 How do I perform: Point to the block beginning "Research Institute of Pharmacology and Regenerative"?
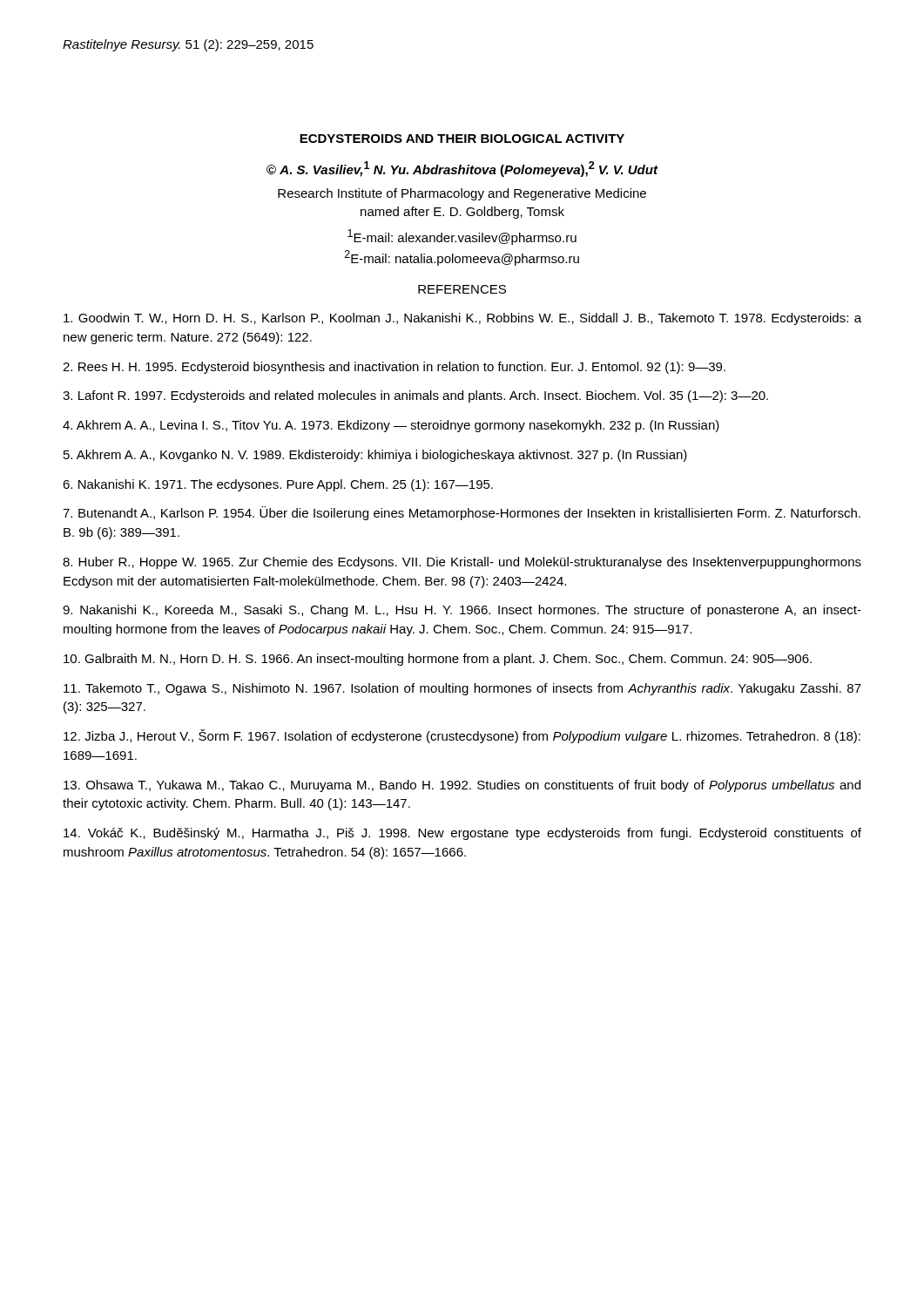pos(462,193)
